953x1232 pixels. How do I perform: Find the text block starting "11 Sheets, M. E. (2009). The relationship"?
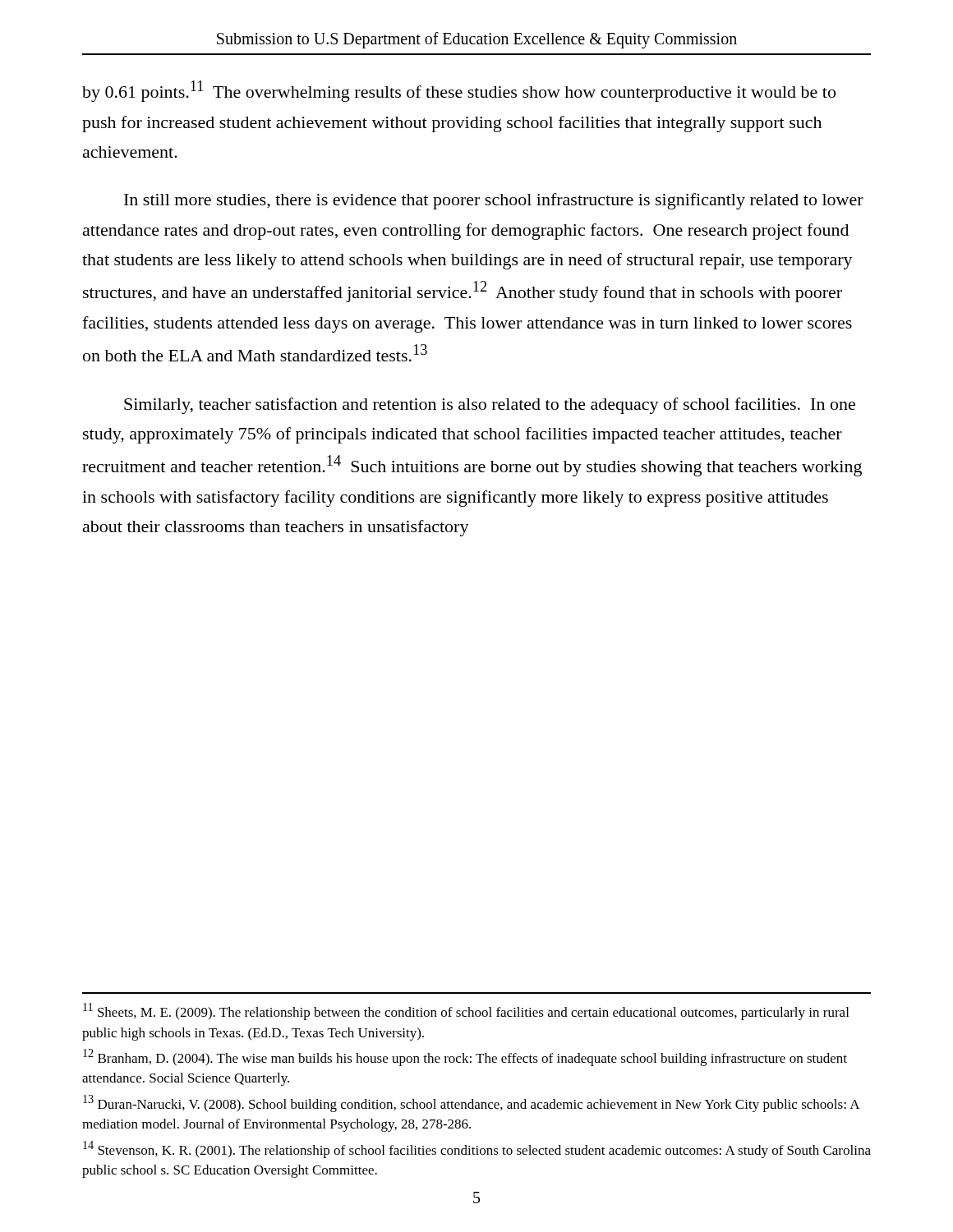[x=466, y=1020]
